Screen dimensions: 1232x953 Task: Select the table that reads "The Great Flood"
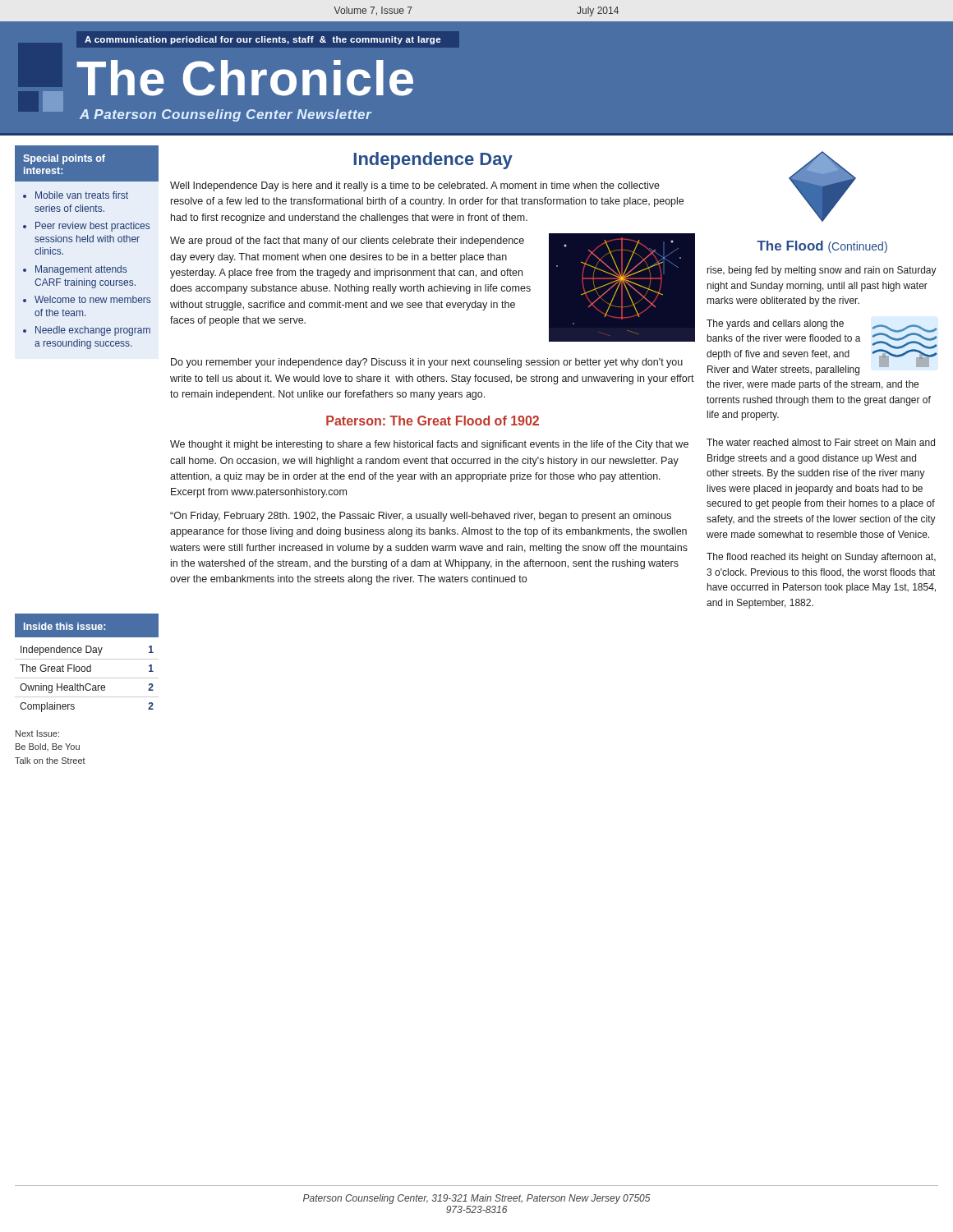click(x=87, y=678)
